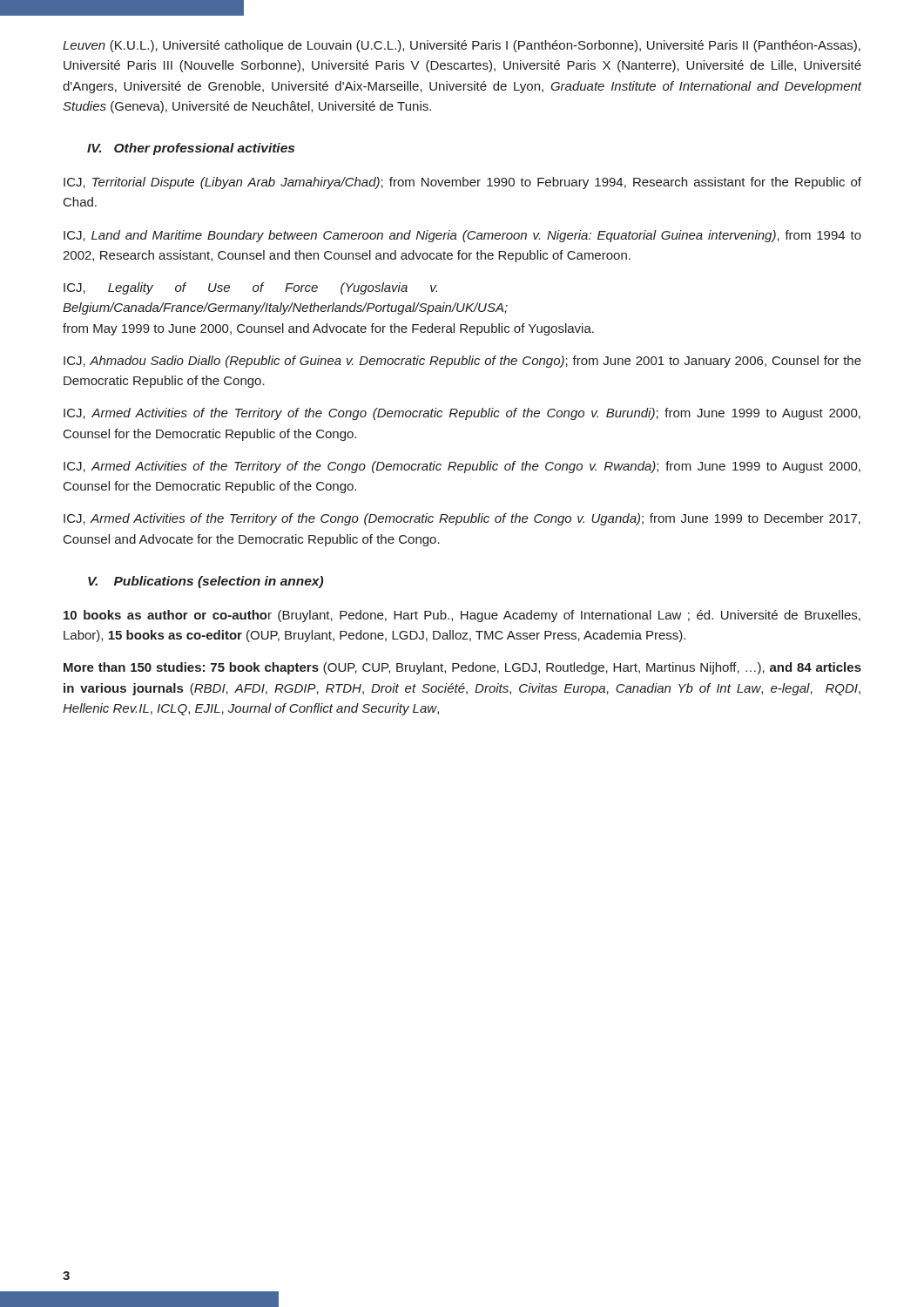This screenshot has width=924, height=1307.
Task: Click on the passage starting "ICJ, Ahmadou Sadio Diallo (Republic of Guinea"
Action: (462, 370)
